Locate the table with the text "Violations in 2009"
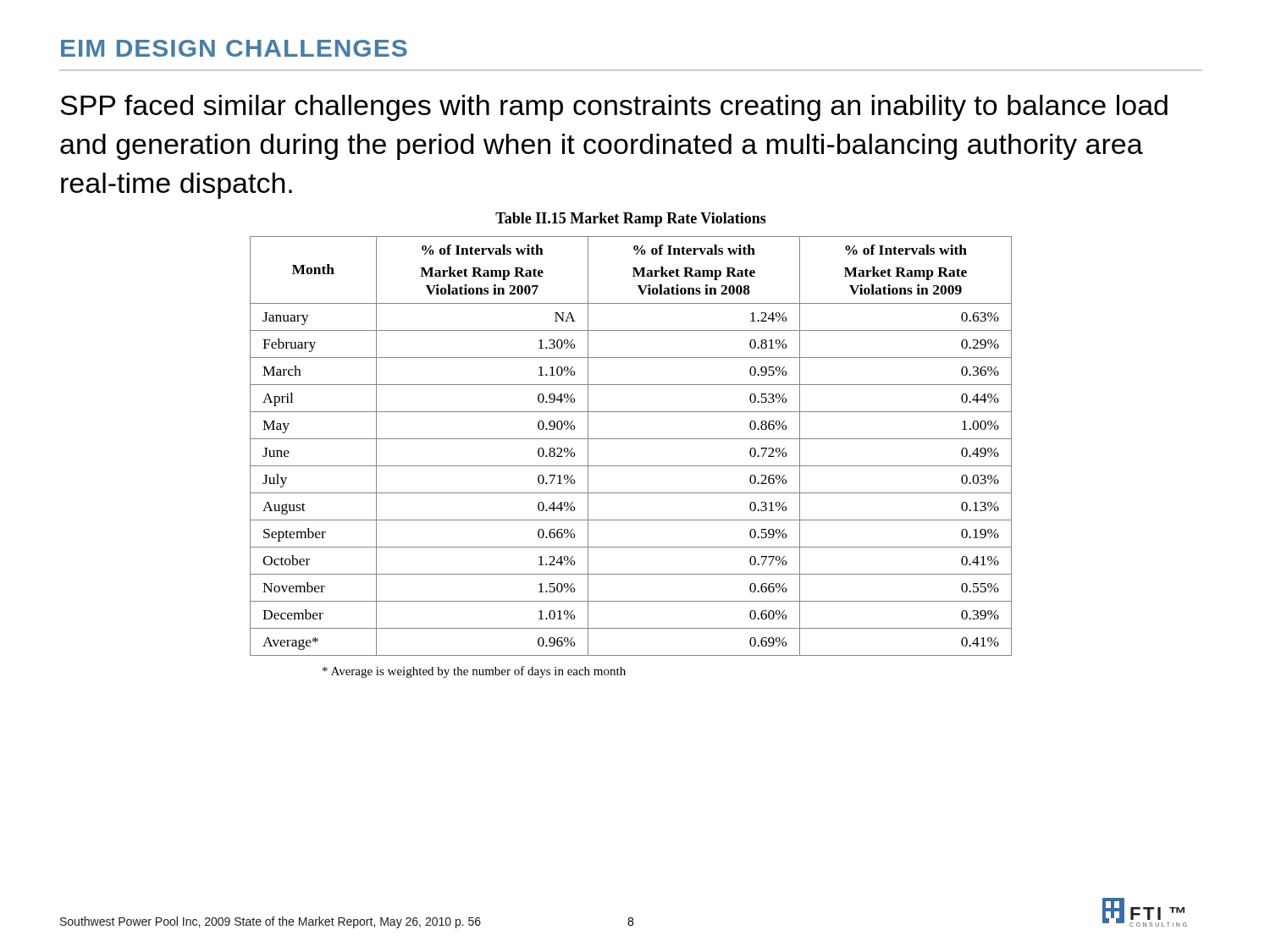The width and height of the screenshot is (1270, 952). coord(631,446)
